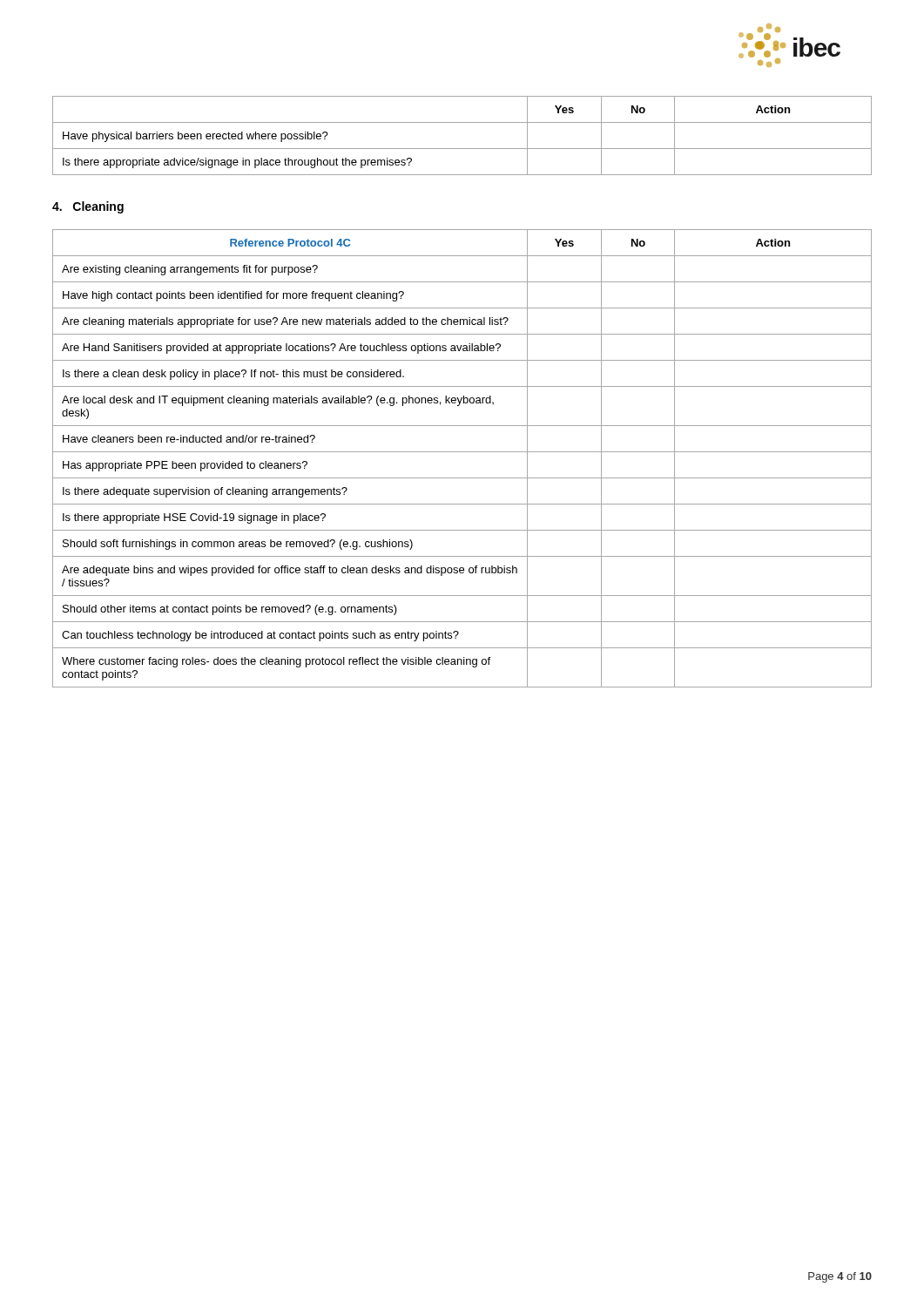Find the logo
924x1307 pixels.
[802, 47]
